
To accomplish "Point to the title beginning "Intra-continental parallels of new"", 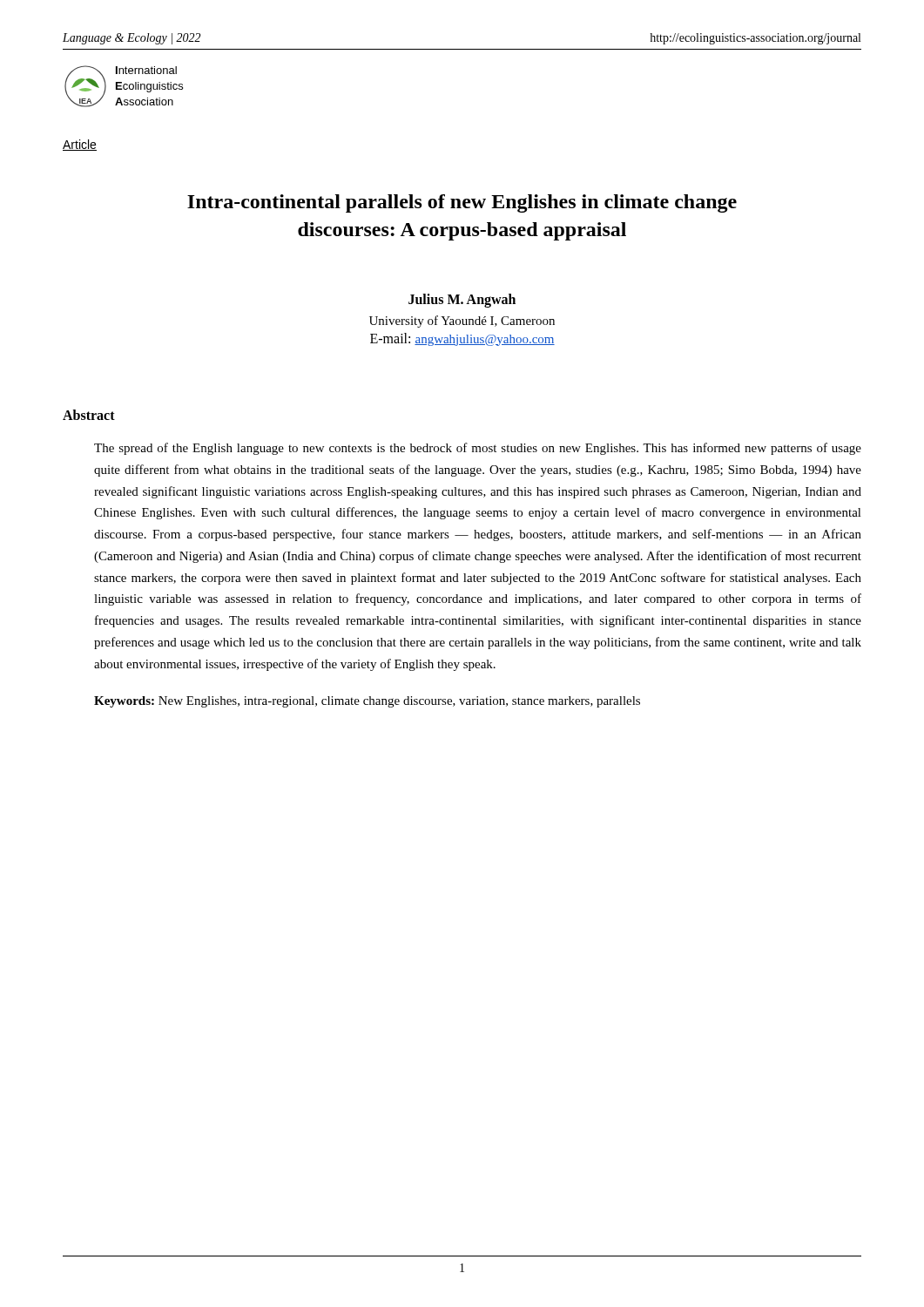I will tap(462, 216).
